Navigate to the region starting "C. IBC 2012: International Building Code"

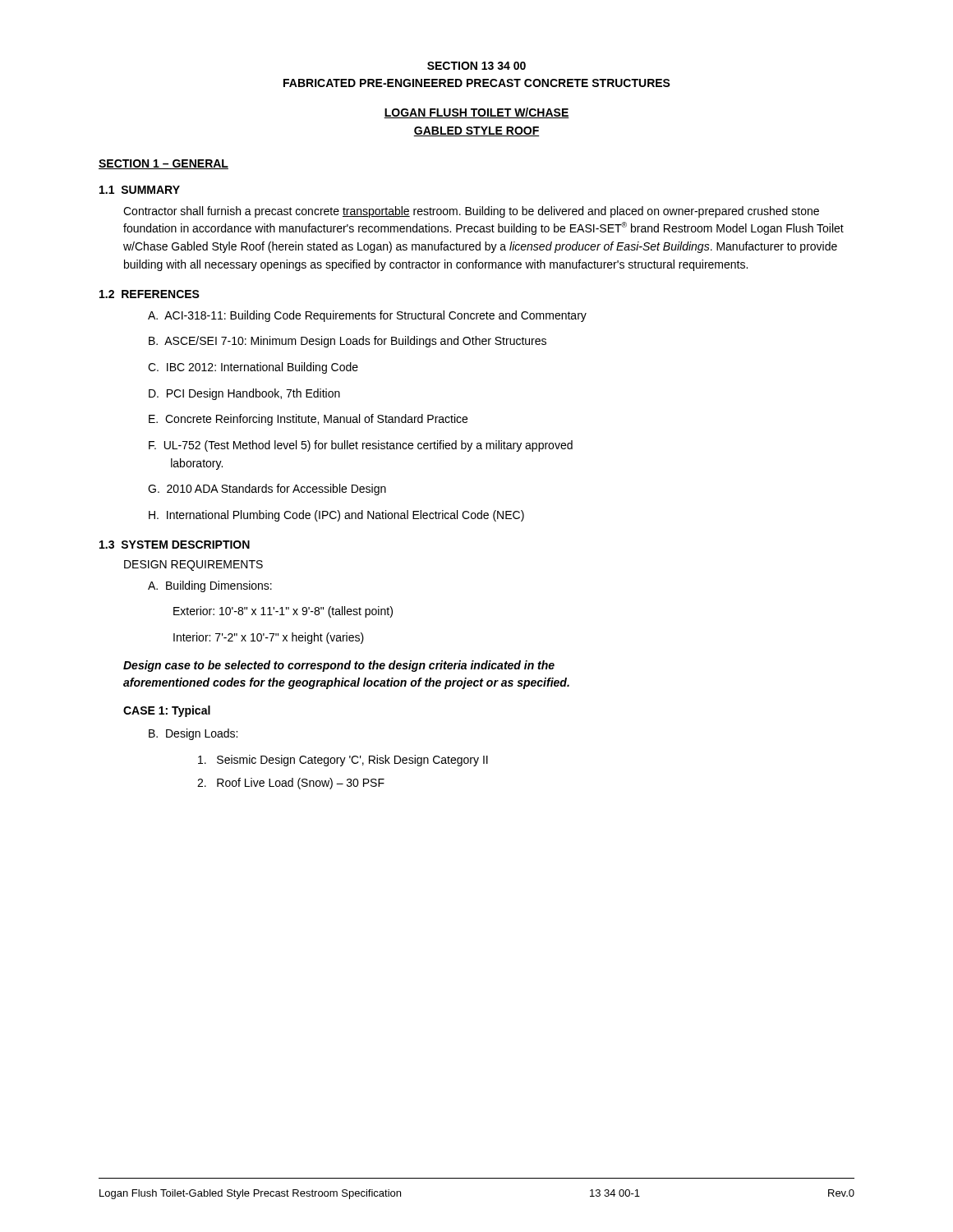point(253,367)
